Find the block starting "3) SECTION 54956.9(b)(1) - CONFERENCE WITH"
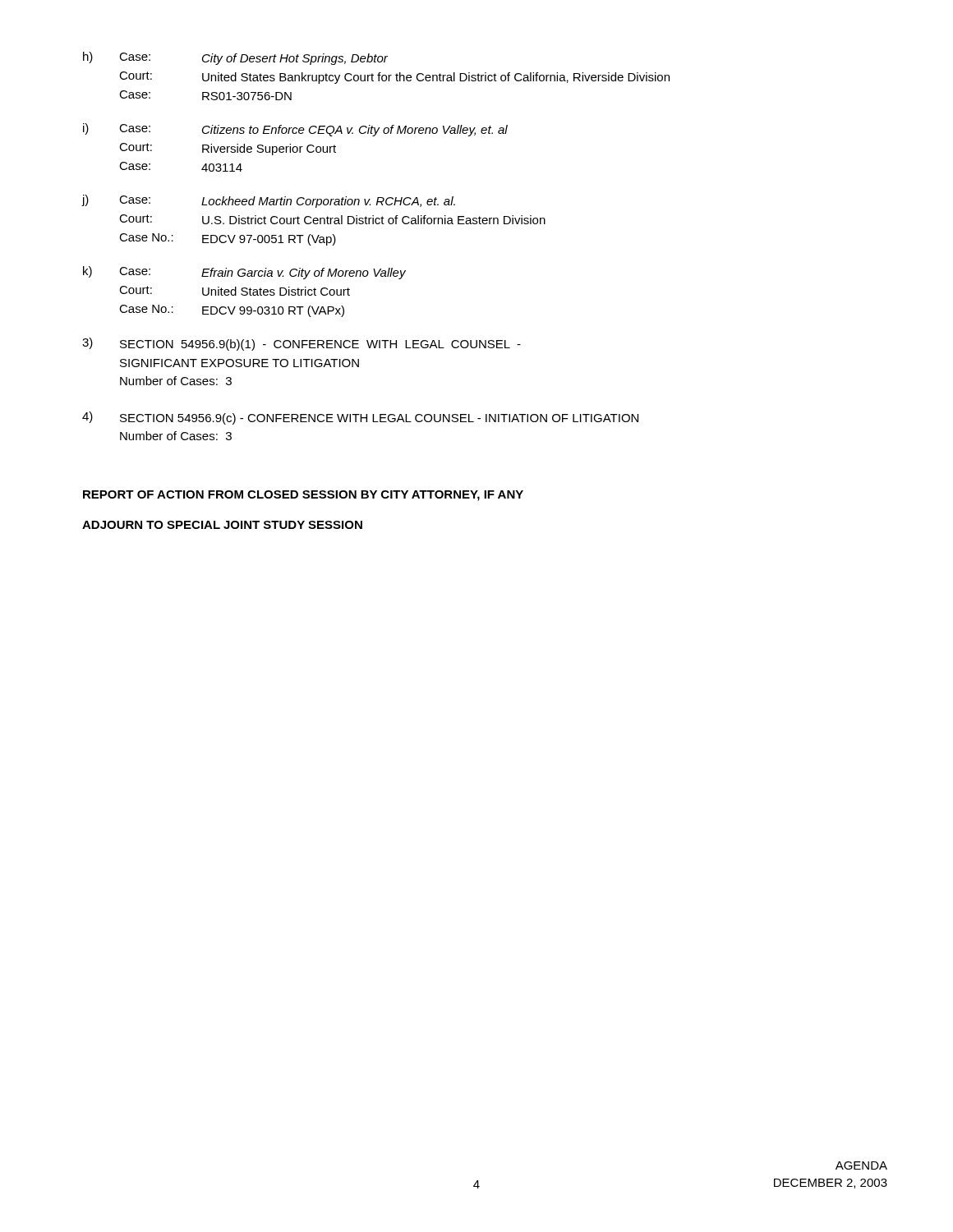 tap(302, 344)
